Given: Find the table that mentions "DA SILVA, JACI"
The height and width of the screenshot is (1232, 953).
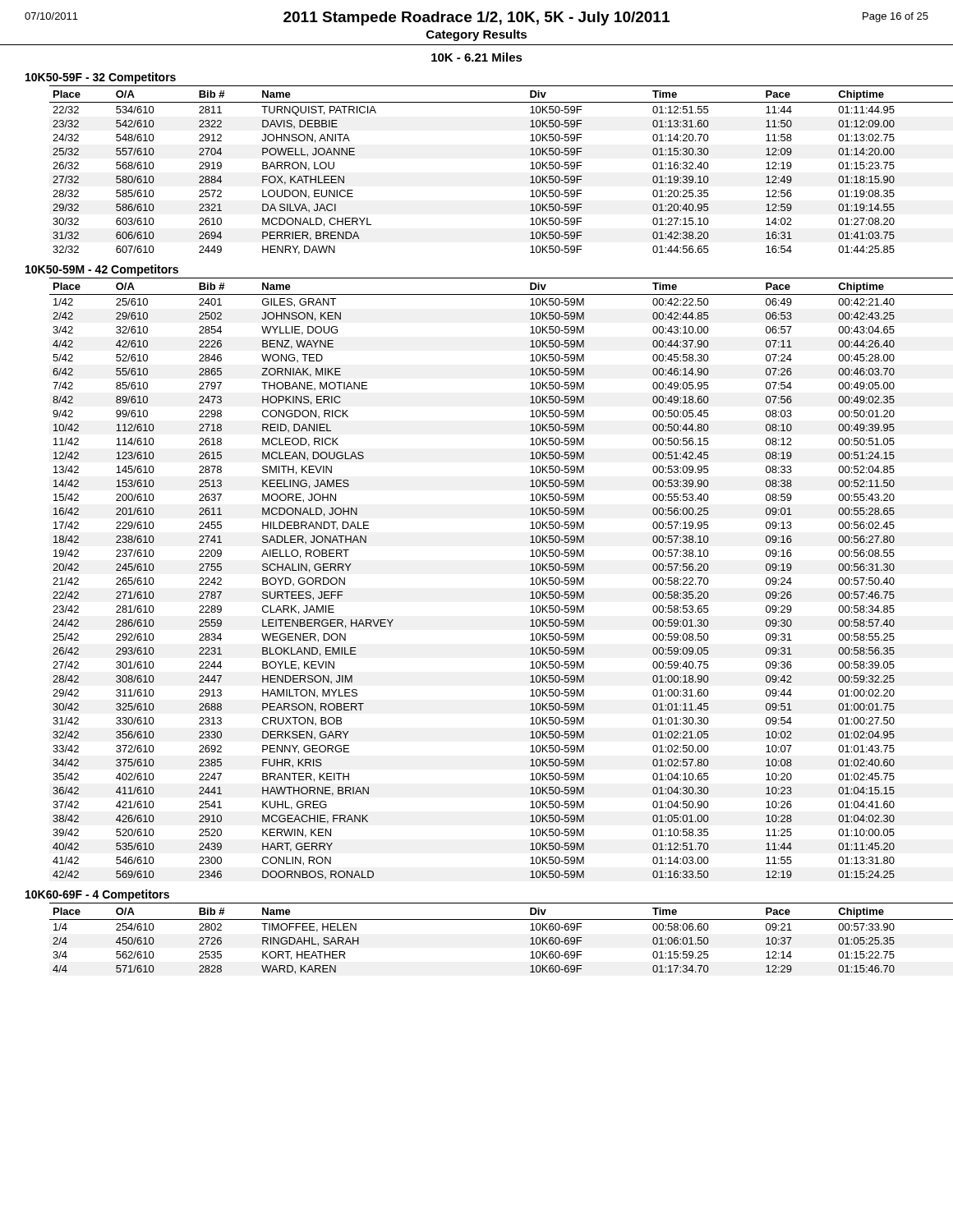Looking at the screenshot, I should pos(476,171).
